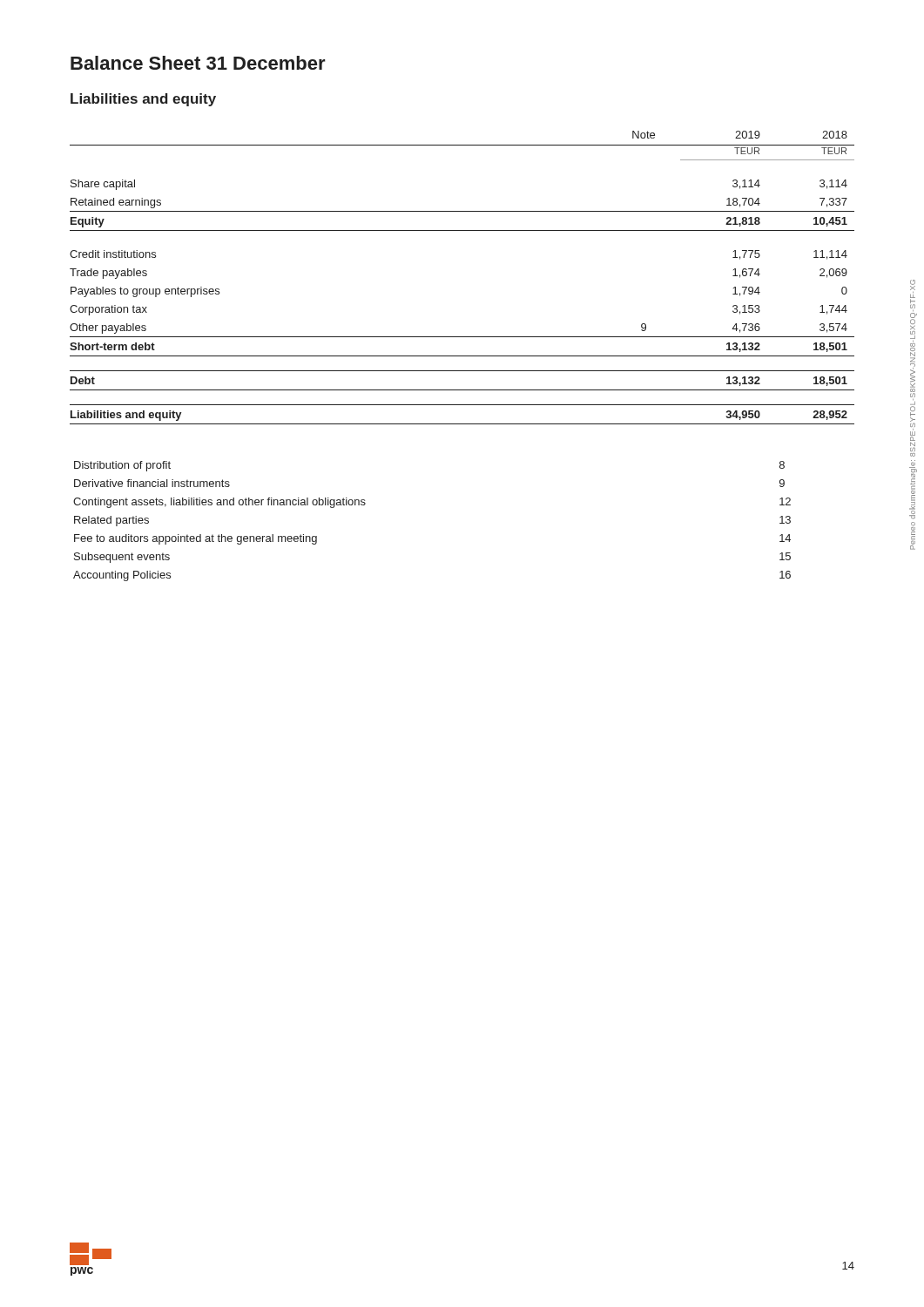Select the text block starting "Balance Sheet 31 December"
This screenshot has height=1307, width=924.
click(197, 63)
